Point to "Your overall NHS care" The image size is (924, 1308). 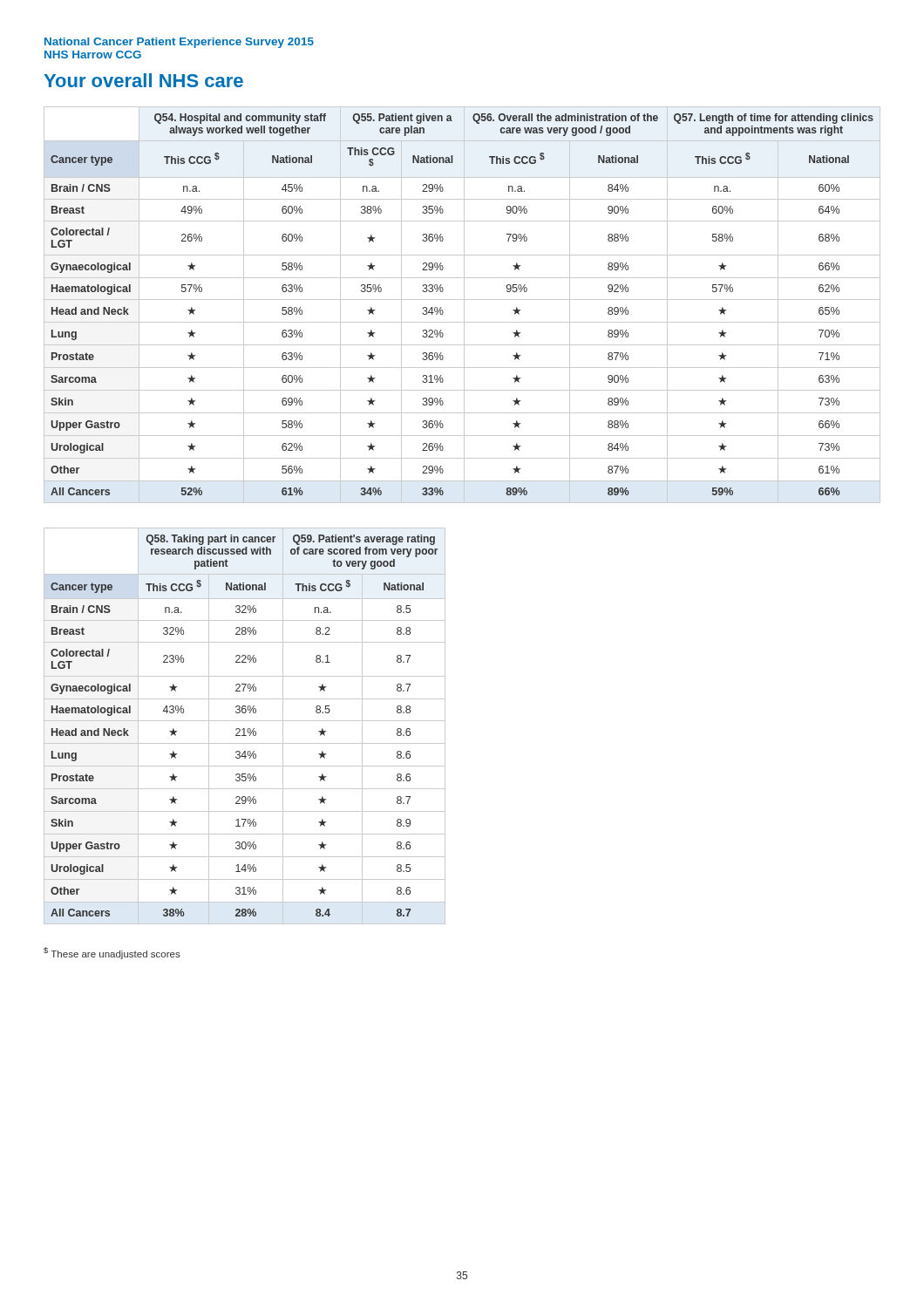point(144,81)
